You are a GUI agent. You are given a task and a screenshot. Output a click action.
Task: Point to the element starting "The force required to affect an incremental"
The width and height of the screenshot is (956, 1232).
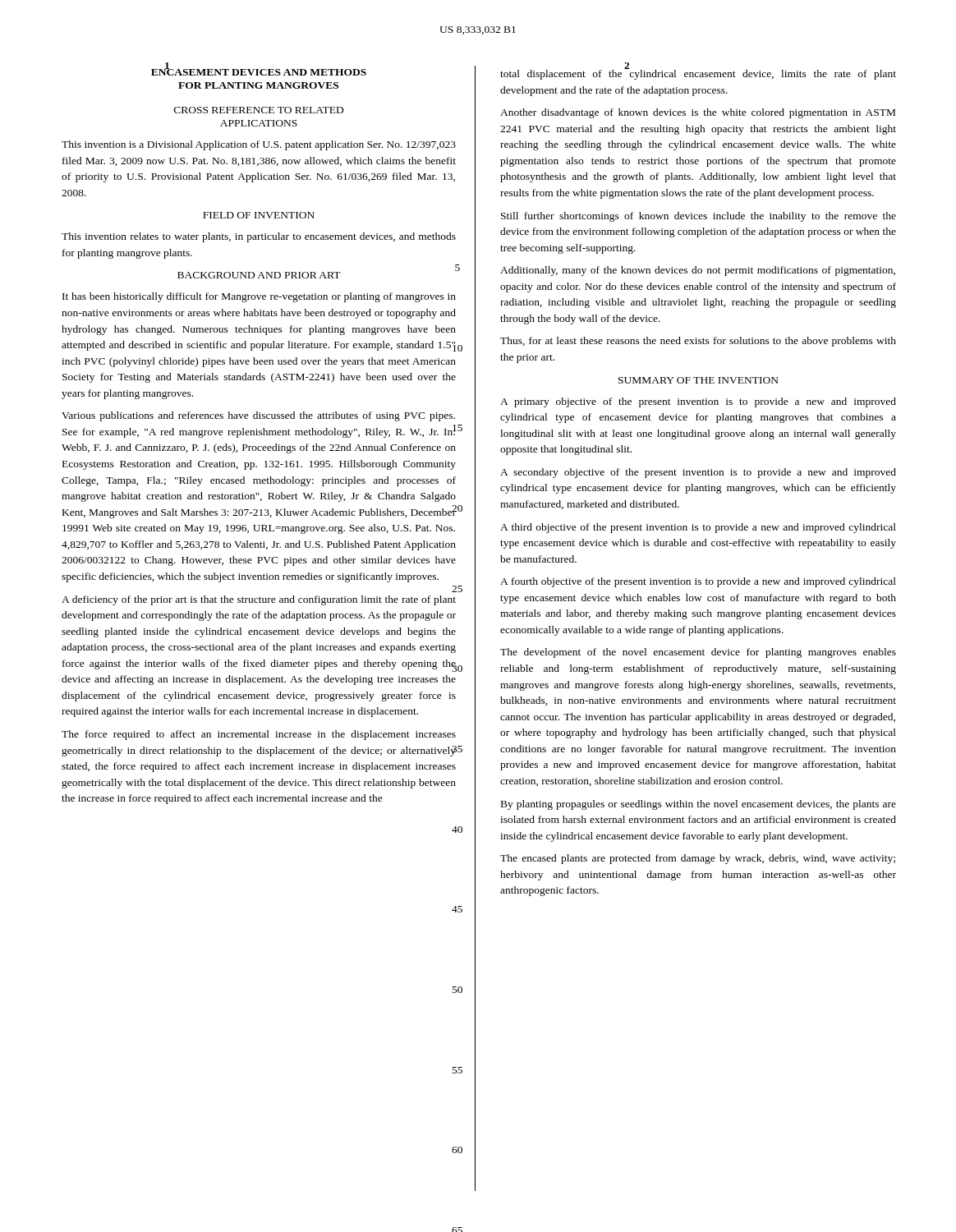coord(259,766)
